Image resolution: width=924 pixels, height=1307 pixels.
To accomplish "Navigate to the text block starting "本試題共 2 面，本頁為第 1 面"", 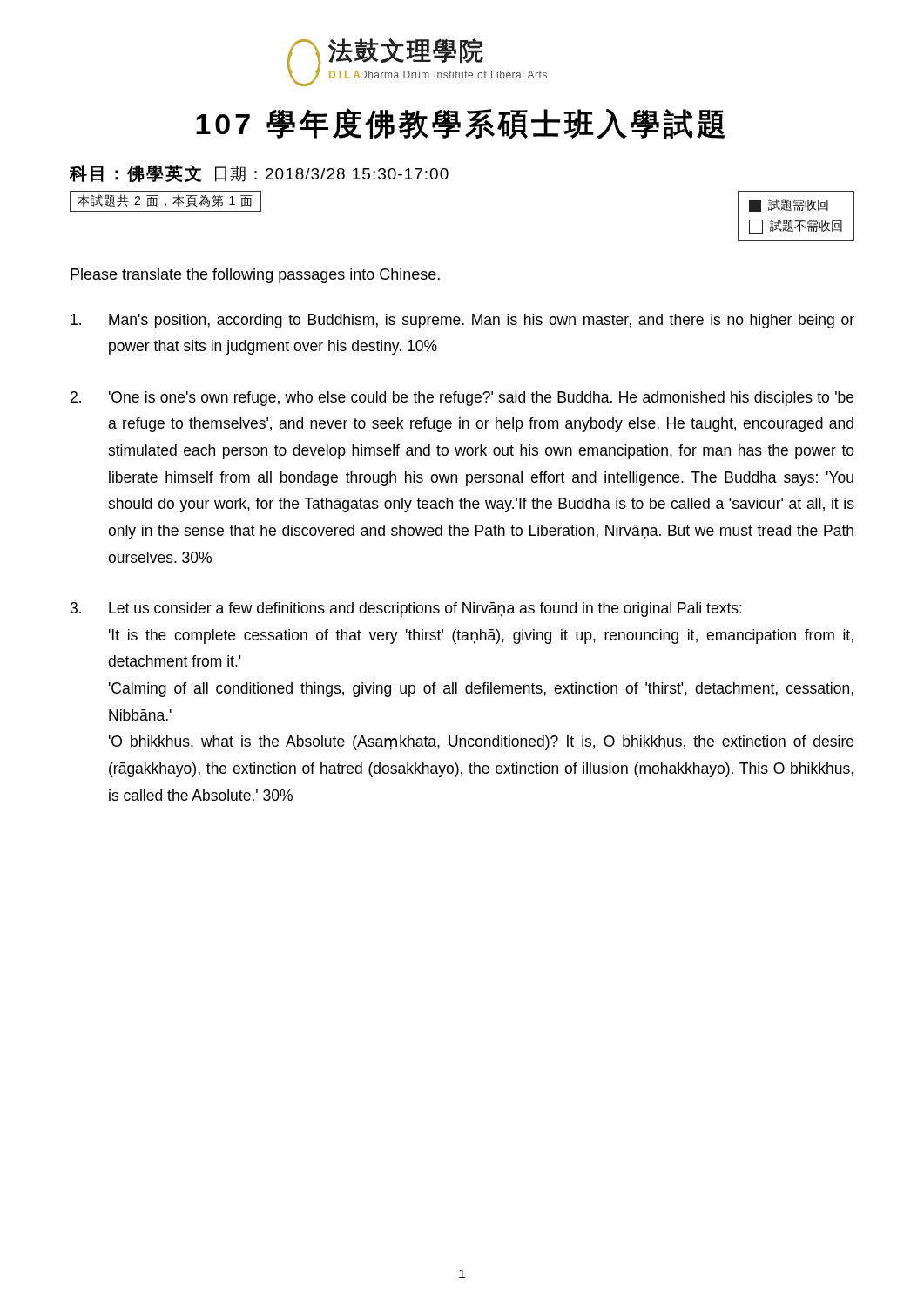I will [166, 200].
